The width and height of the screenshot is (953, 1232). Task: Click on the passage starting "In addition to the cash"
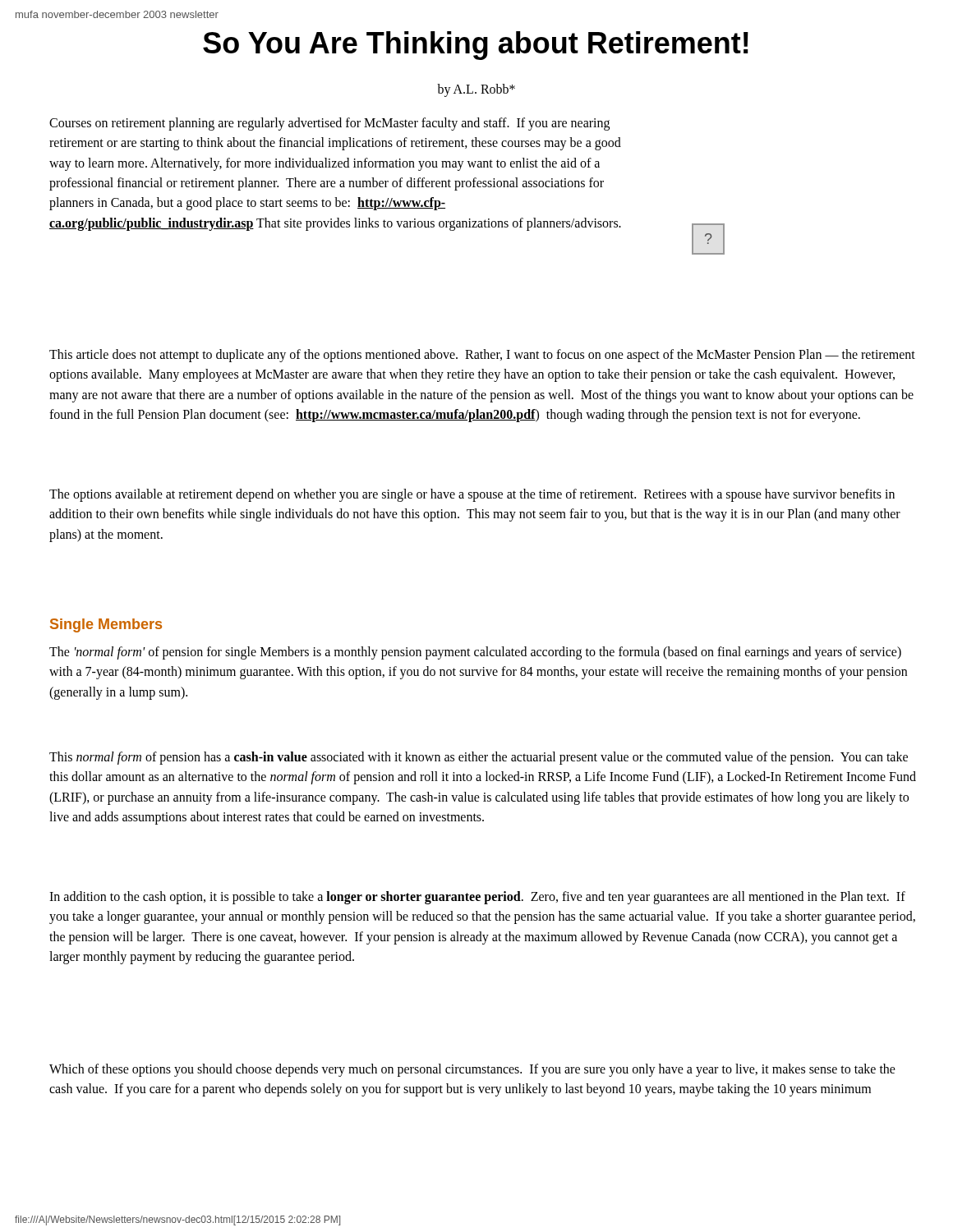483,926
